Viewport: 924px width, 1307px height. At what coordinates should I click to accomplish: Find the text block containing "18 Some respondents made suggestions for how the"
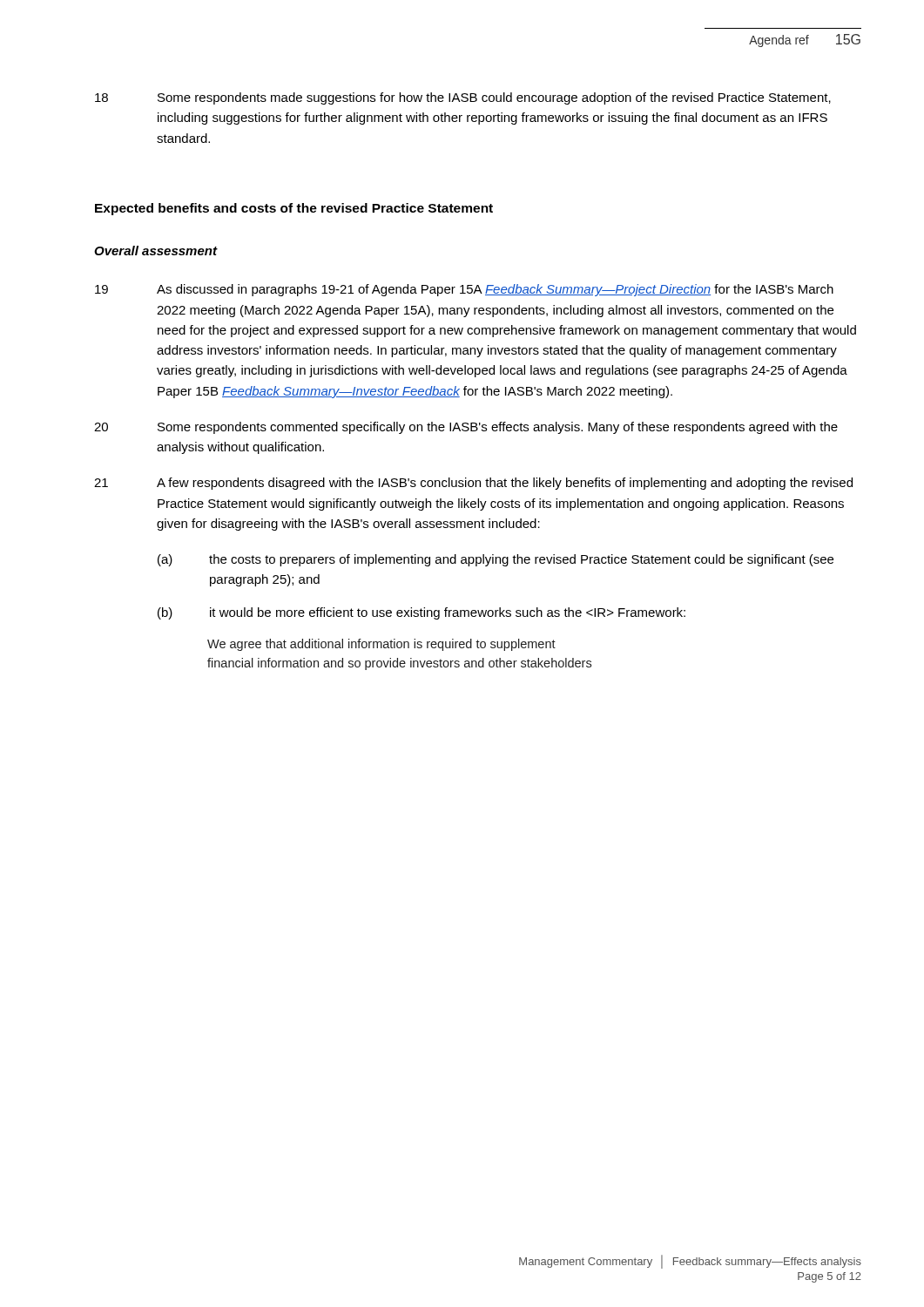coord(478,118)
